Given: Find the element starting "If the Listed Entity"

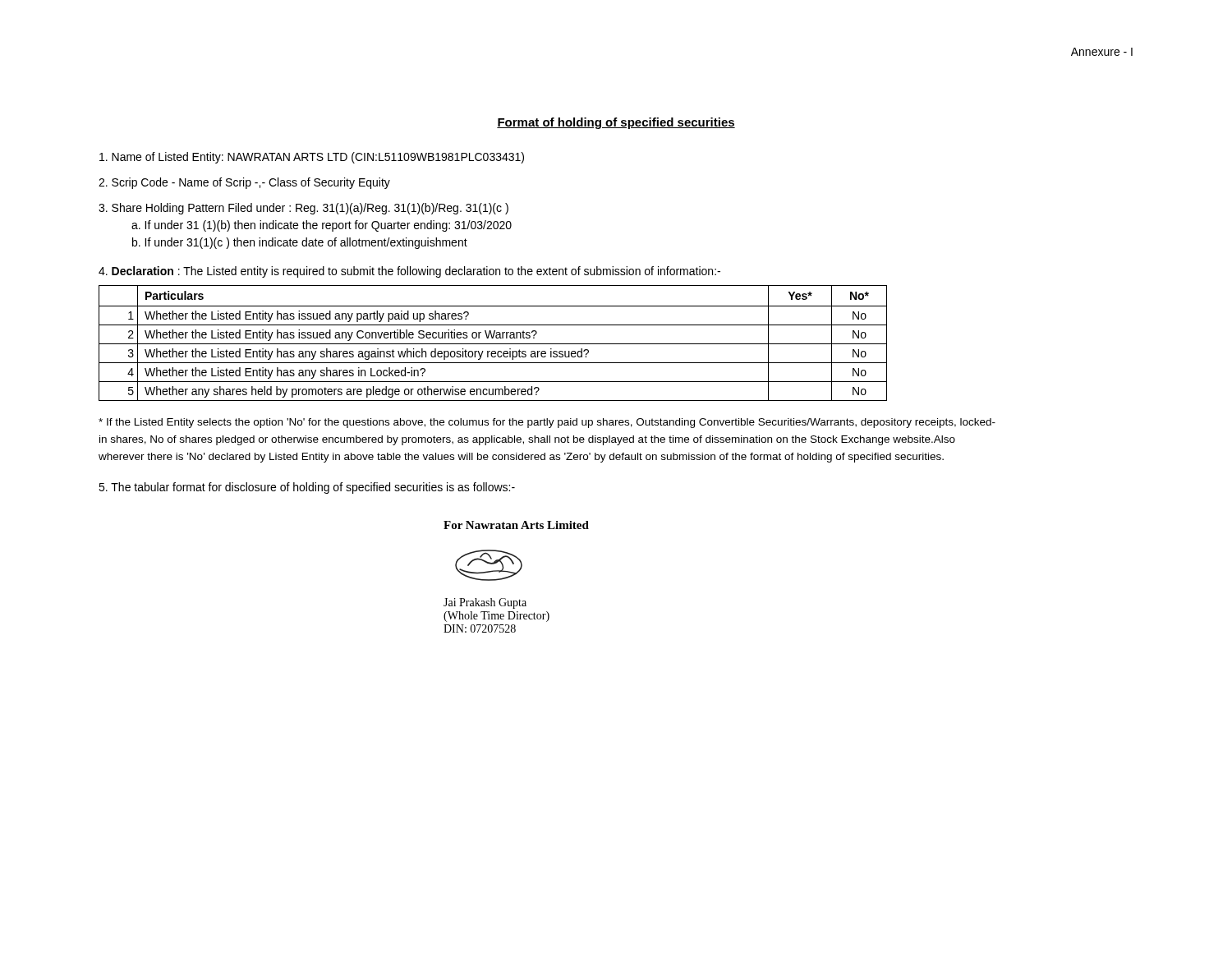Looking at the screenshot, I should 547,439.
